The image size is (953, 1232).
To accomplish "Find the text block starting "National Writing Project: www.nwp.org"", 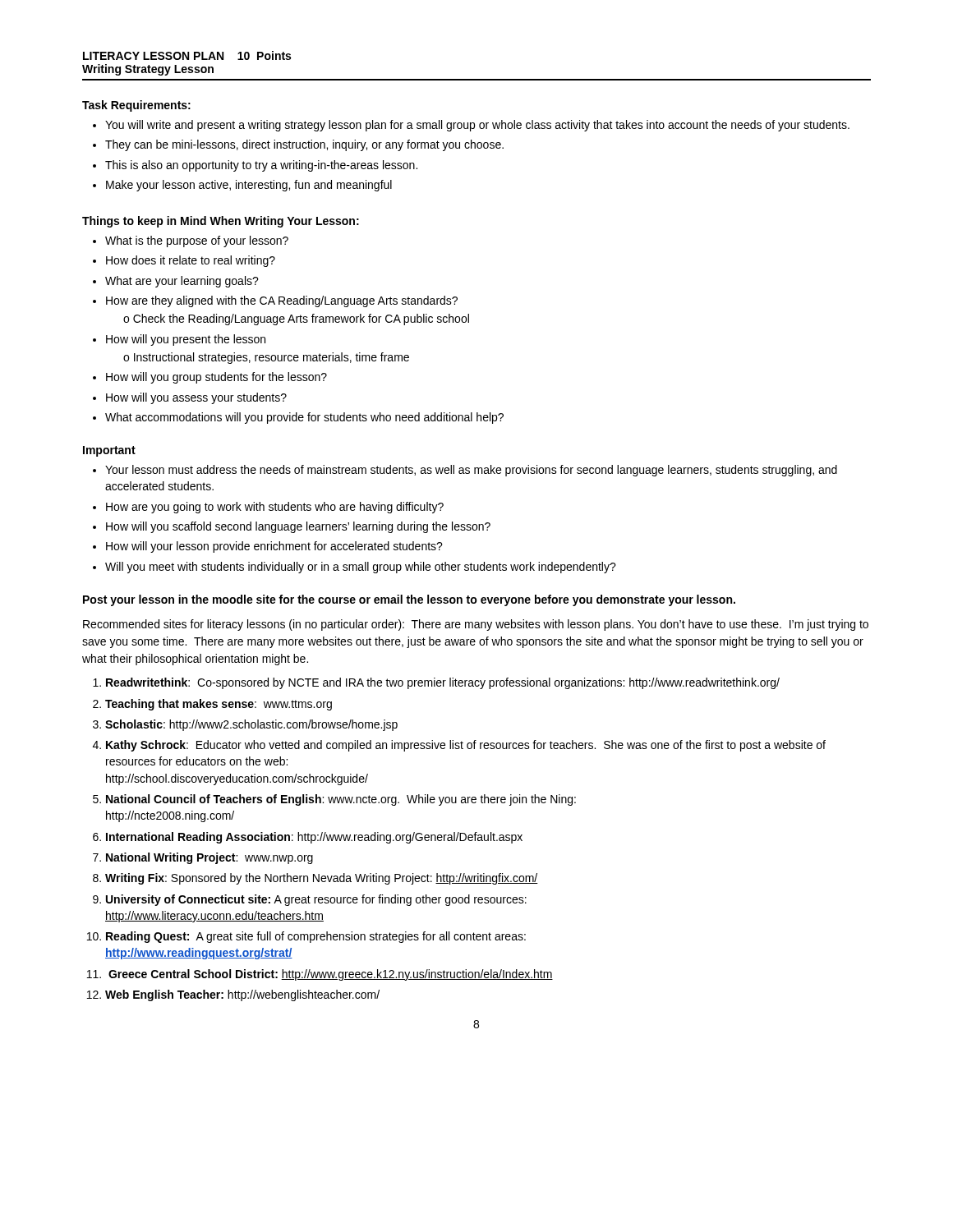I will [209, 858].
